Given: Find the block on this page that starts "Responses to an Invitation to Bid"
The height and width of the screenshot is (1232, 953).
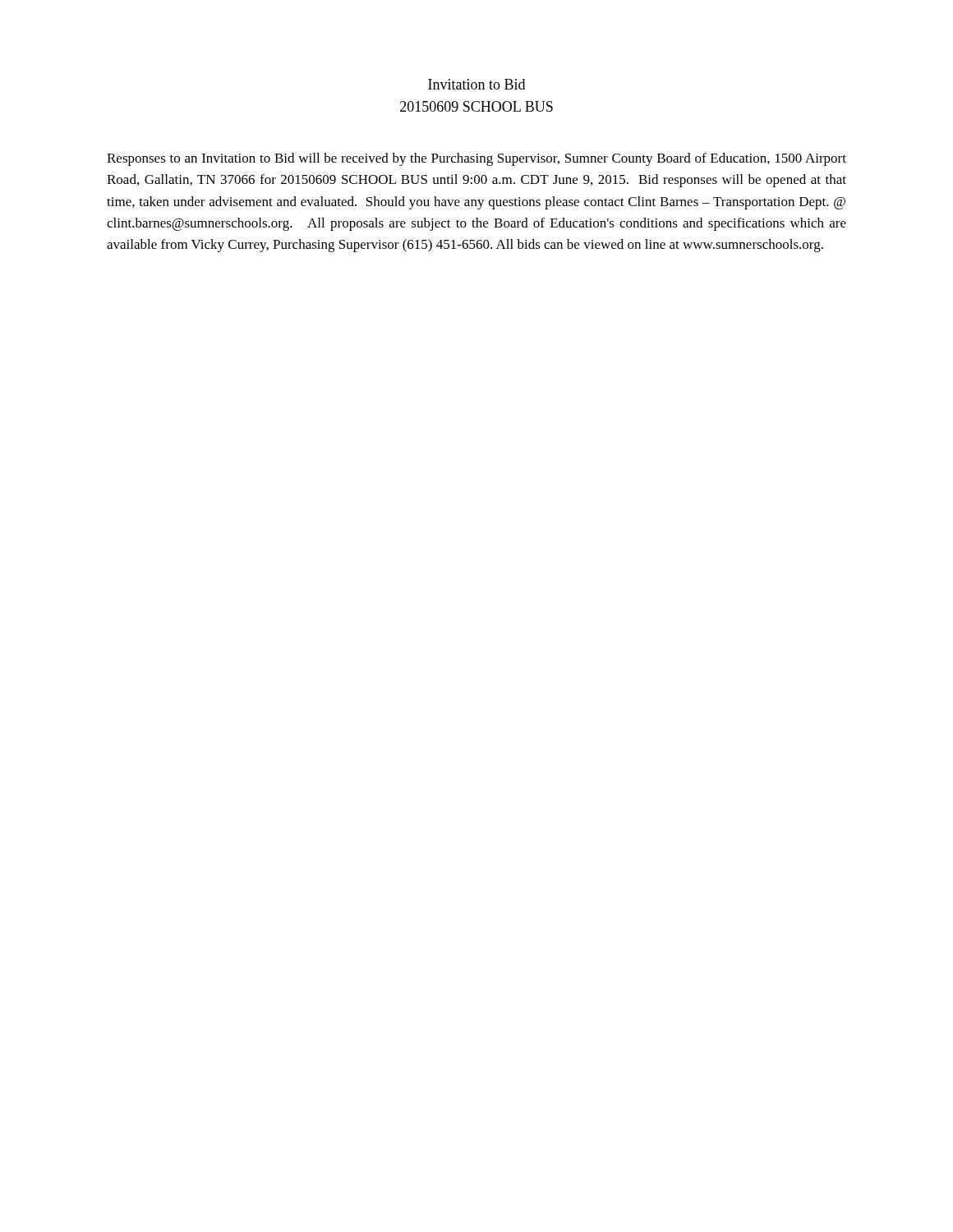Looking at the screenshot, I should point(476,201).
